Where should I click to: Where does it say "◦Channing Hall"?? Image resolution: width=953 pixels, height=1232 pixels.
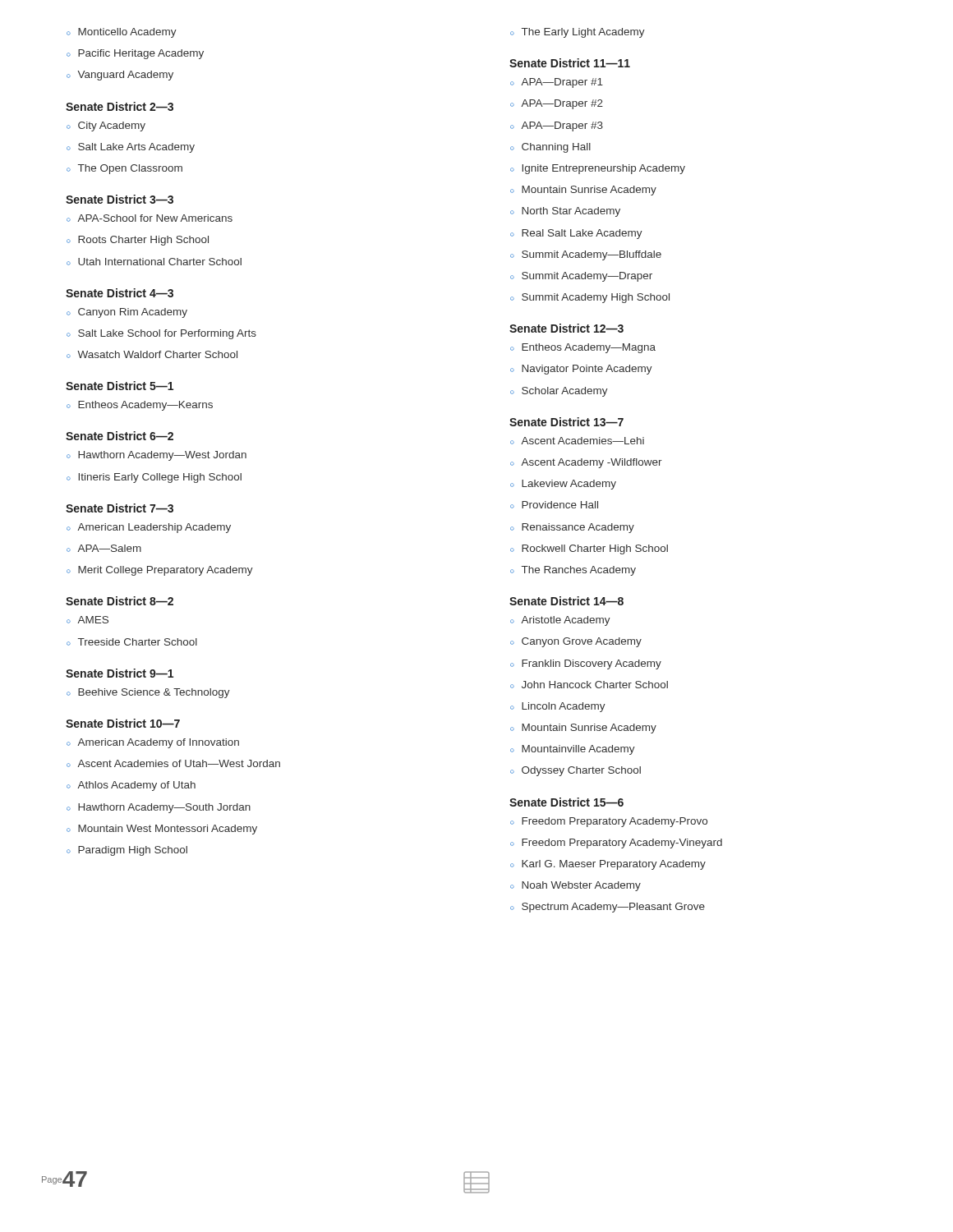coord(550,149)
